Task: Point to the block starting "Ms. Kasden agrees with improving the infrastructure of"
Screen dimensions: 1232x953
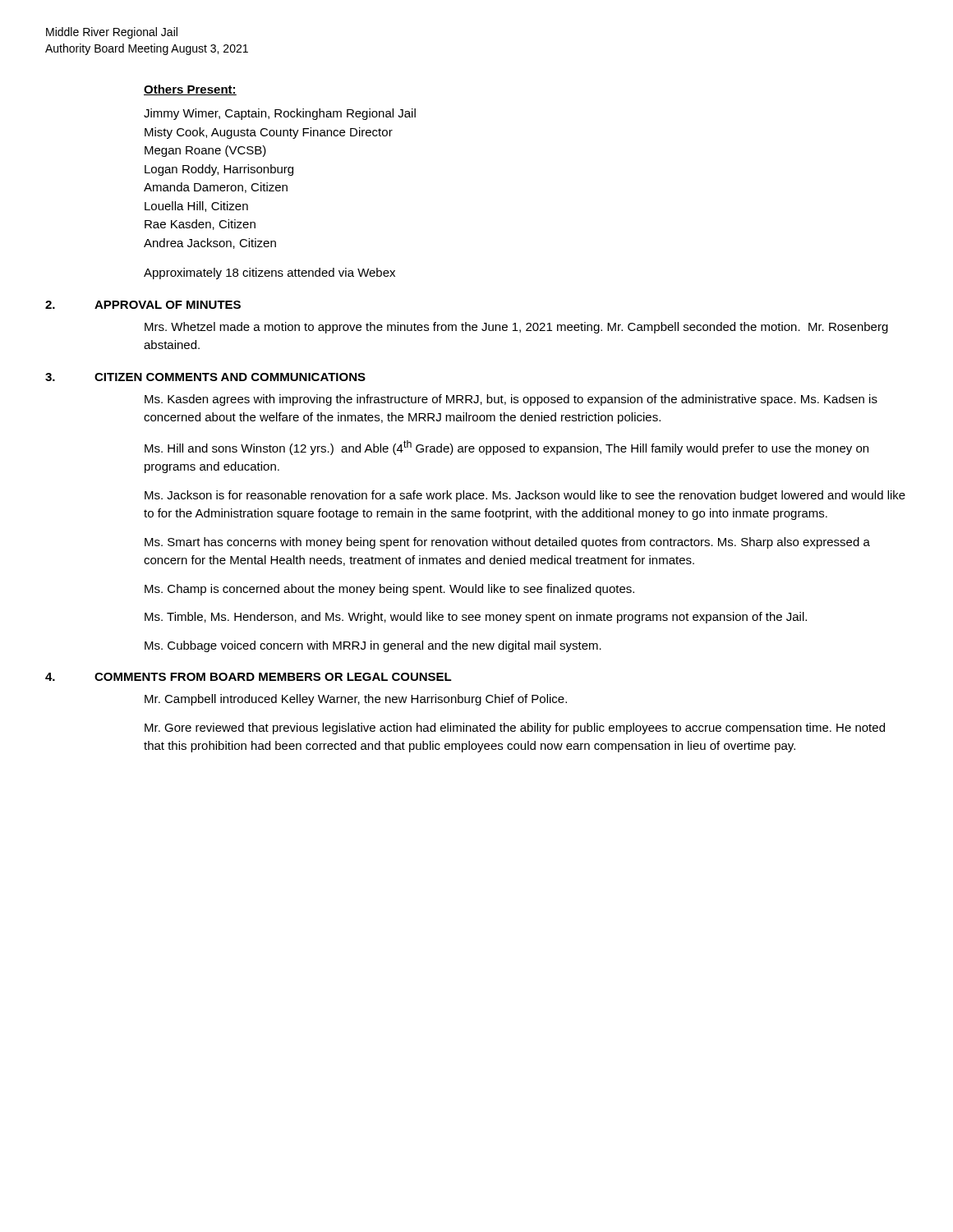Action: click(511, 408)
